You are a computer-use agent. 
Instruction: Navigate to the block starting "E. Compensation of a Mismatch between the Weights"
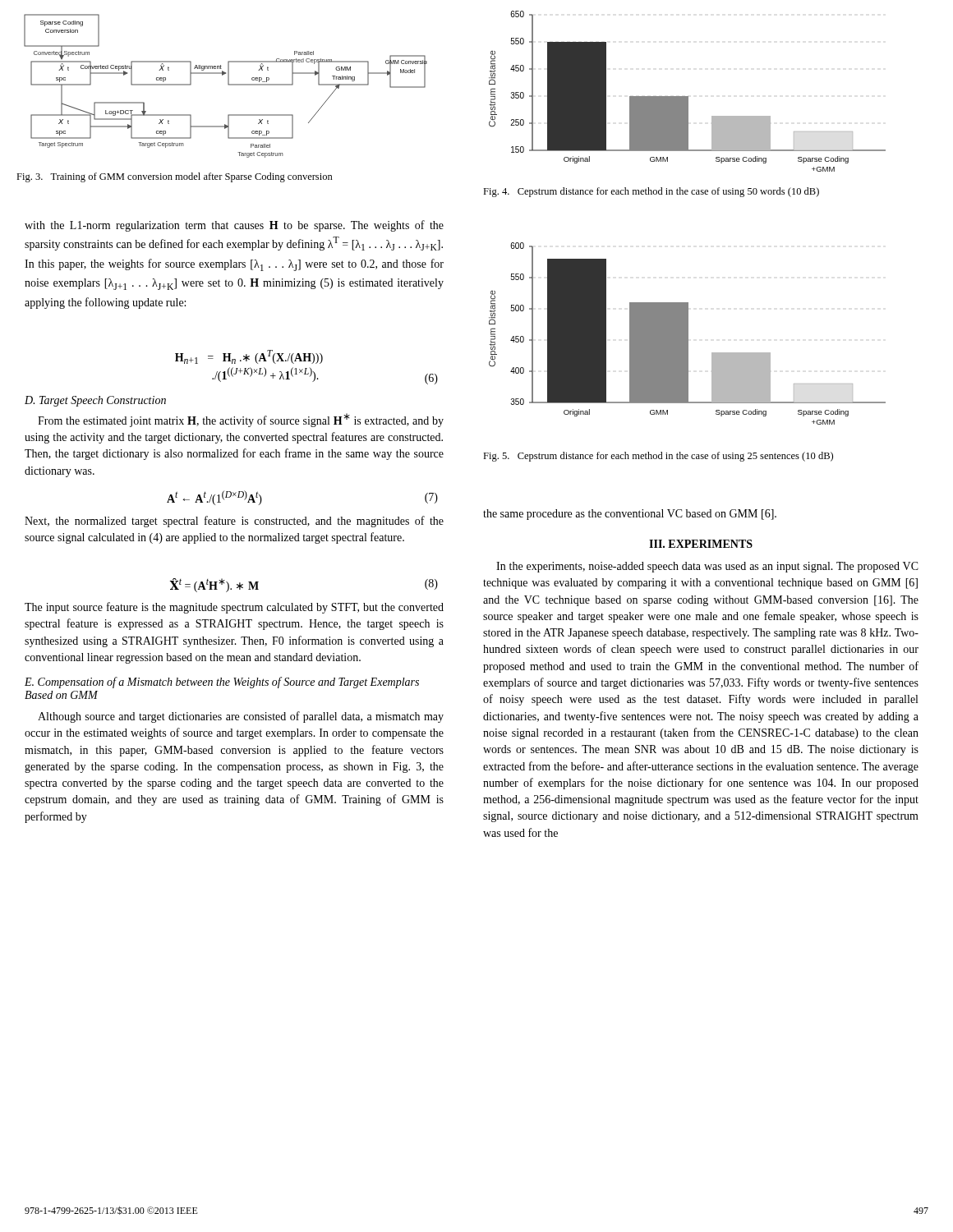pyautogui.click(x=222, y=689)
